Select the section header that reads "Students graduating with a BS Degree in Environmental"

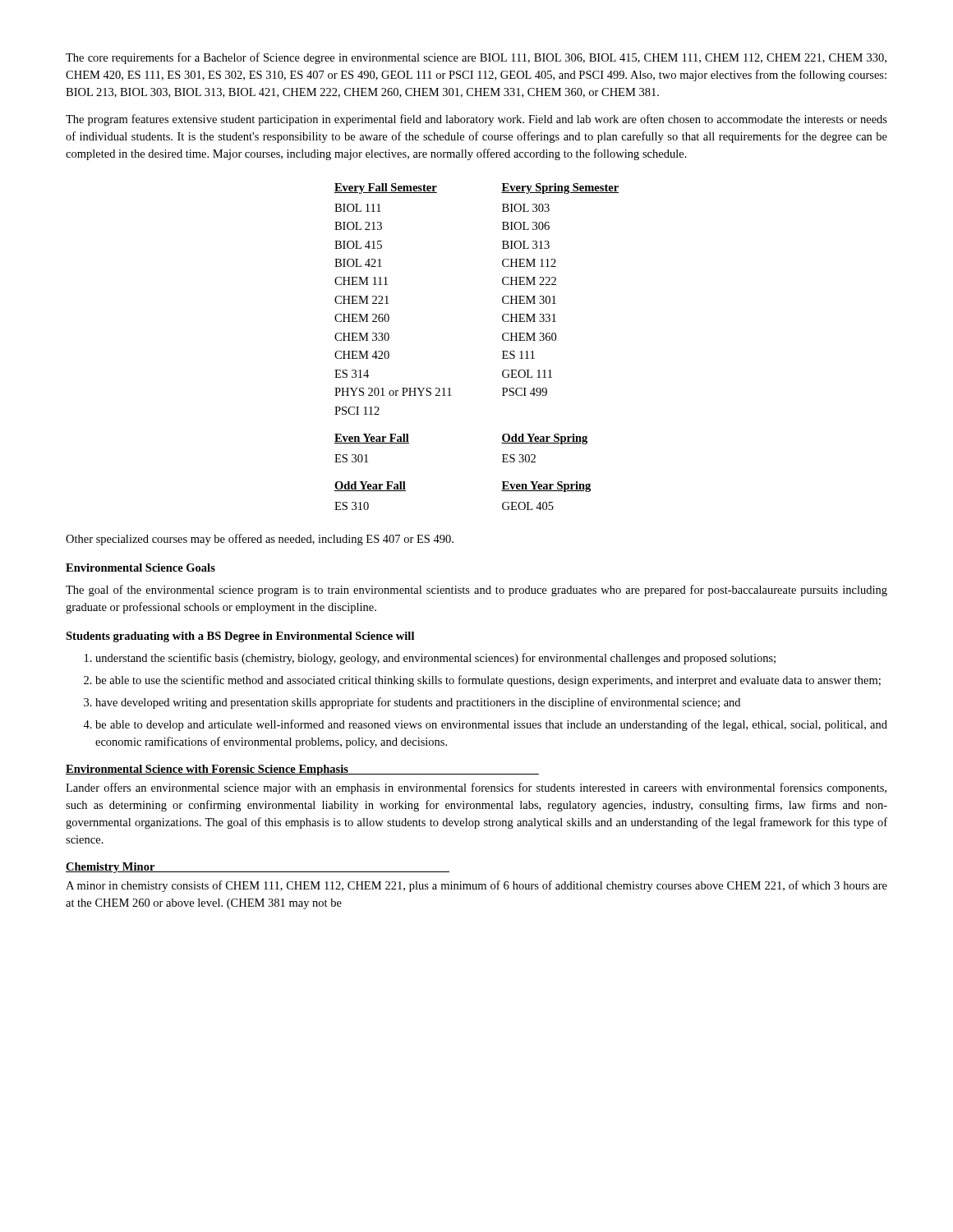pos(240,637)
